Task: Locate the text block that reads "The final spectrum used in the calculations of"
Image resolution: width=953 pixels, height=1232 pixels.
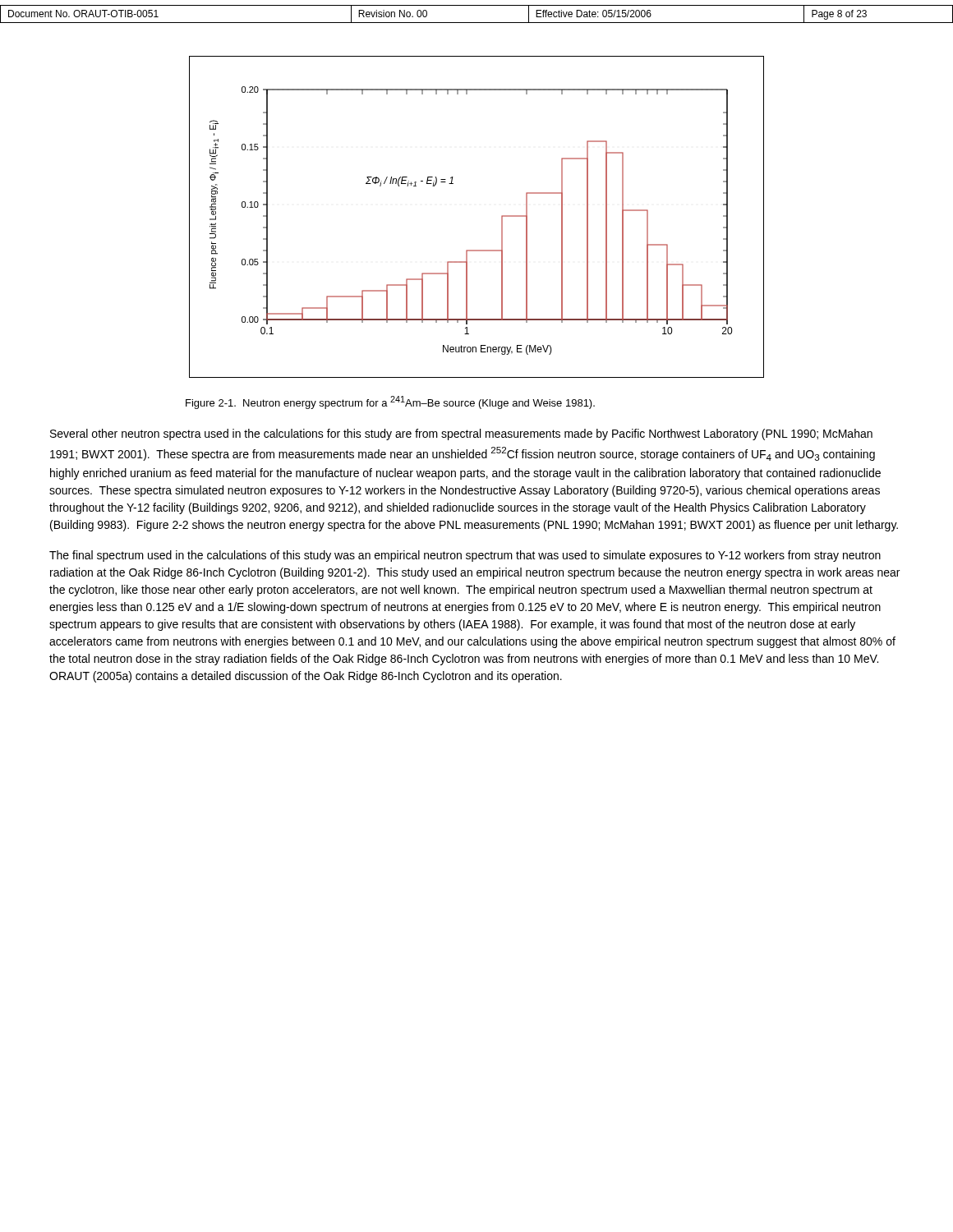Action: point(475,616)
